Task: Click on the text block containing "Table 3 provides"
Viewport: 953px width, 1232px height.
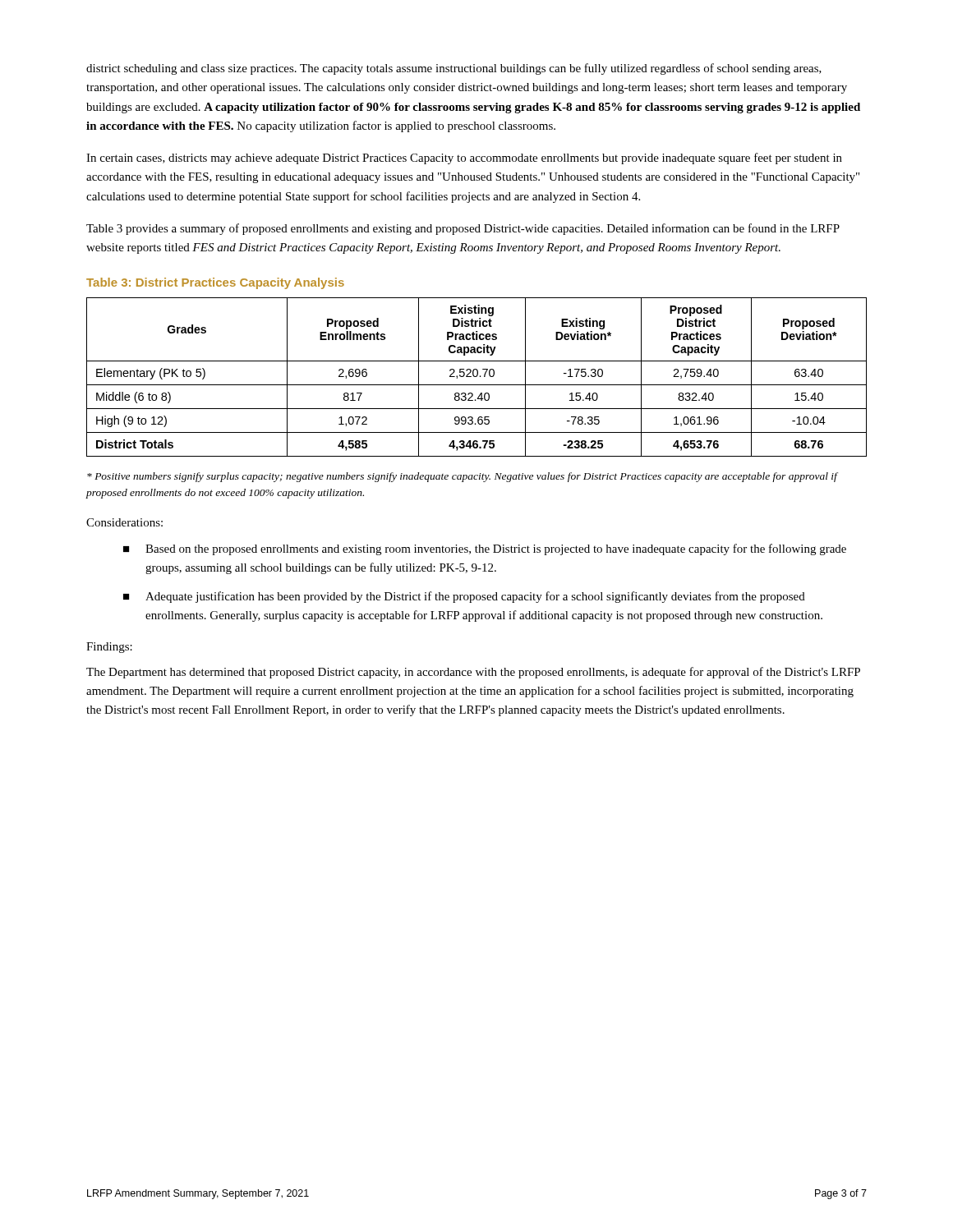Action: pyautogui.click(x=463, y=238)
